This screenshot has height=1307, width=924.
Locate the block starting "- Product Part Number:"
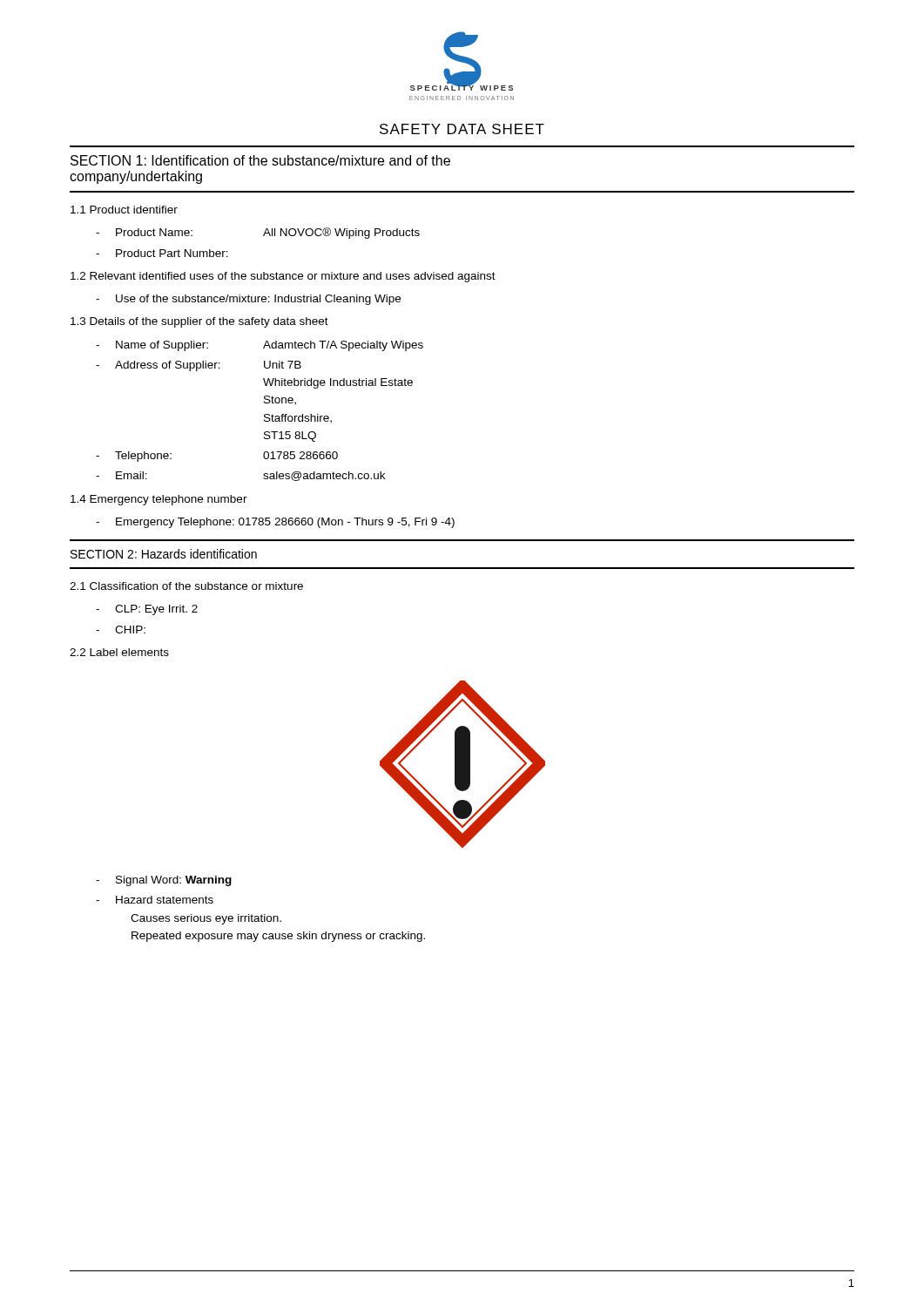click(x=162, y=253)
